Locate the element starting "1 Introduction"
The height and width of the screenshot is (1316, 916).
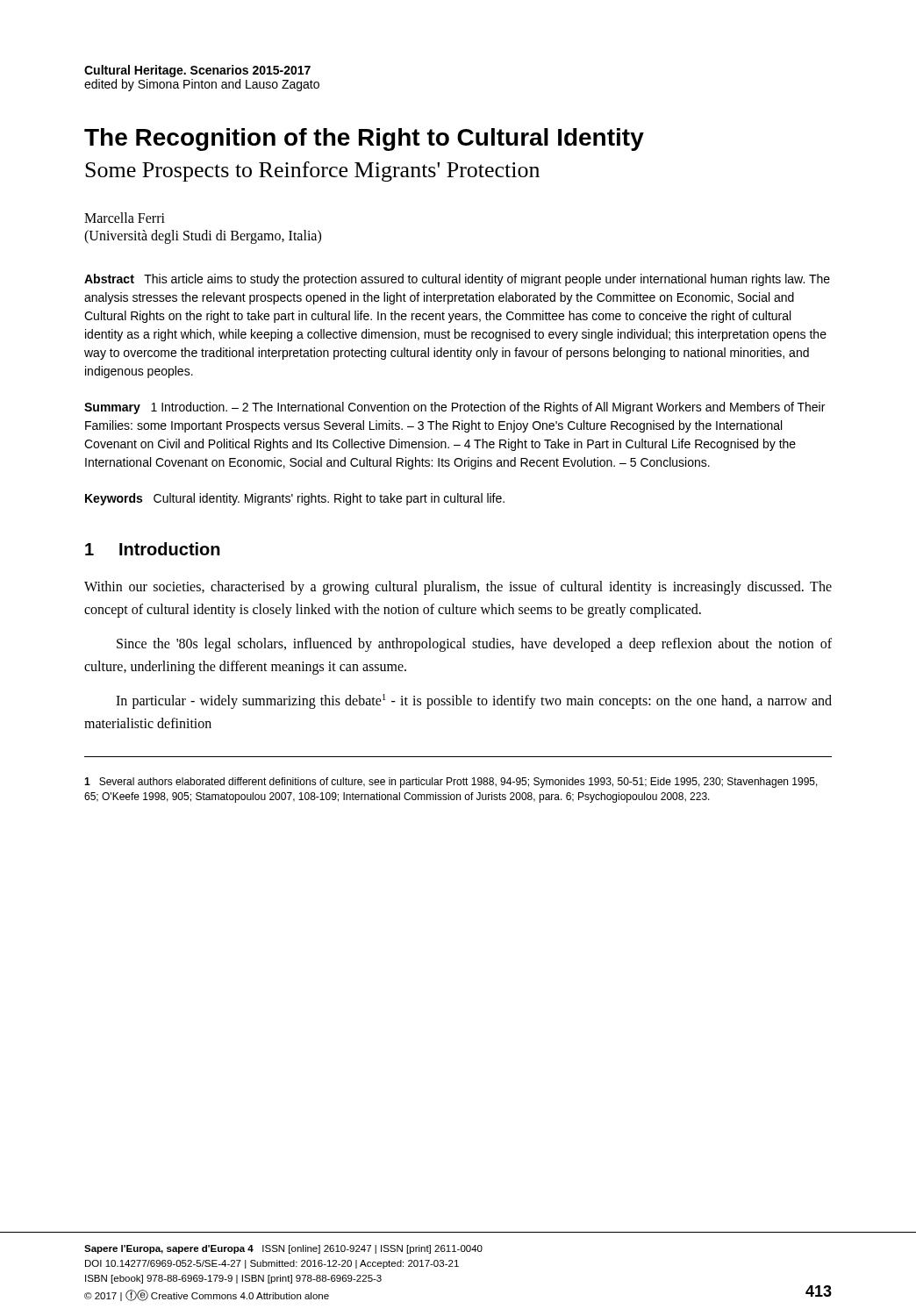(x=152, y=549)
